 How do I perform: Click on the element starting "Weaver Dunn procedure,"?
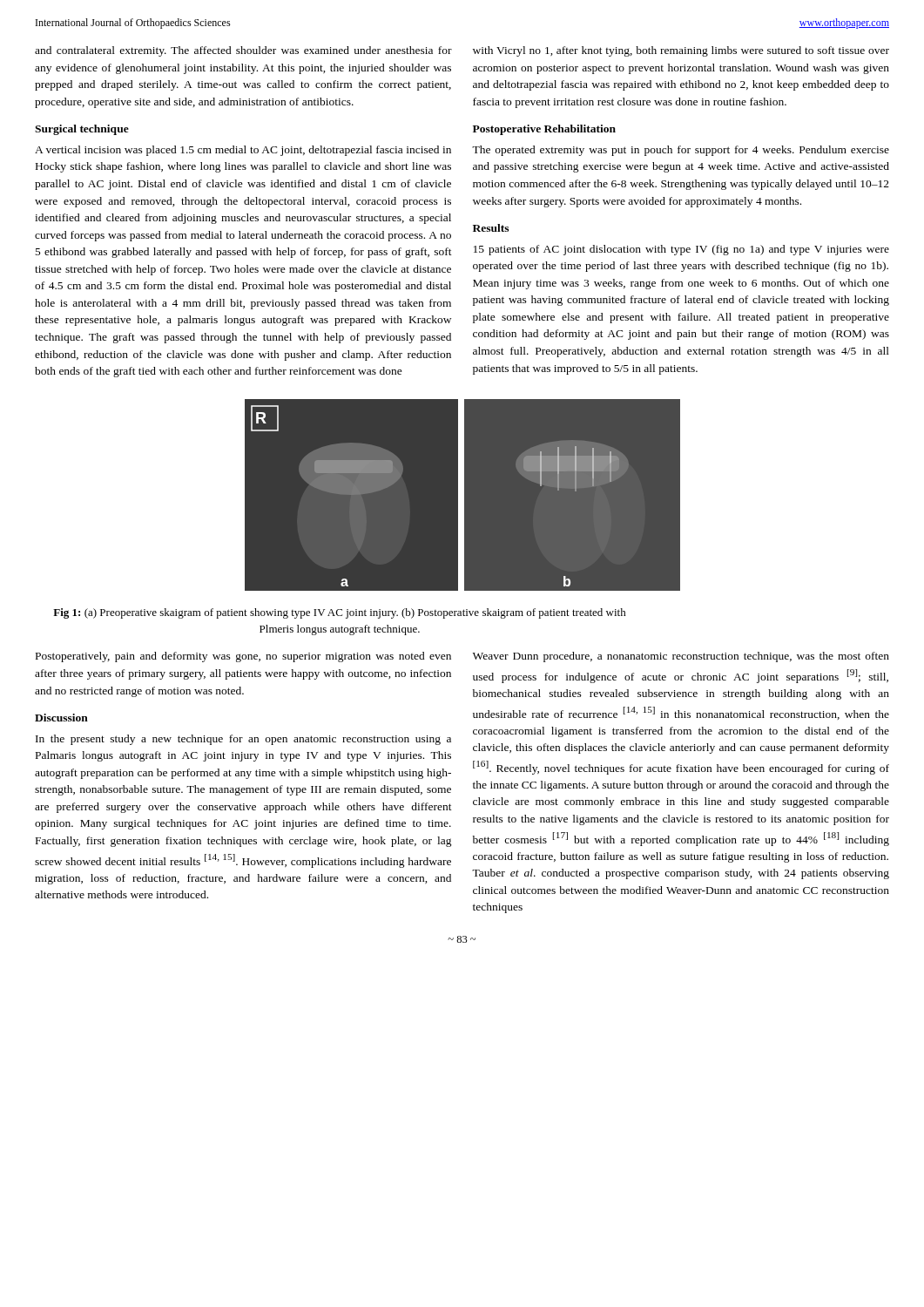(681, 782)
